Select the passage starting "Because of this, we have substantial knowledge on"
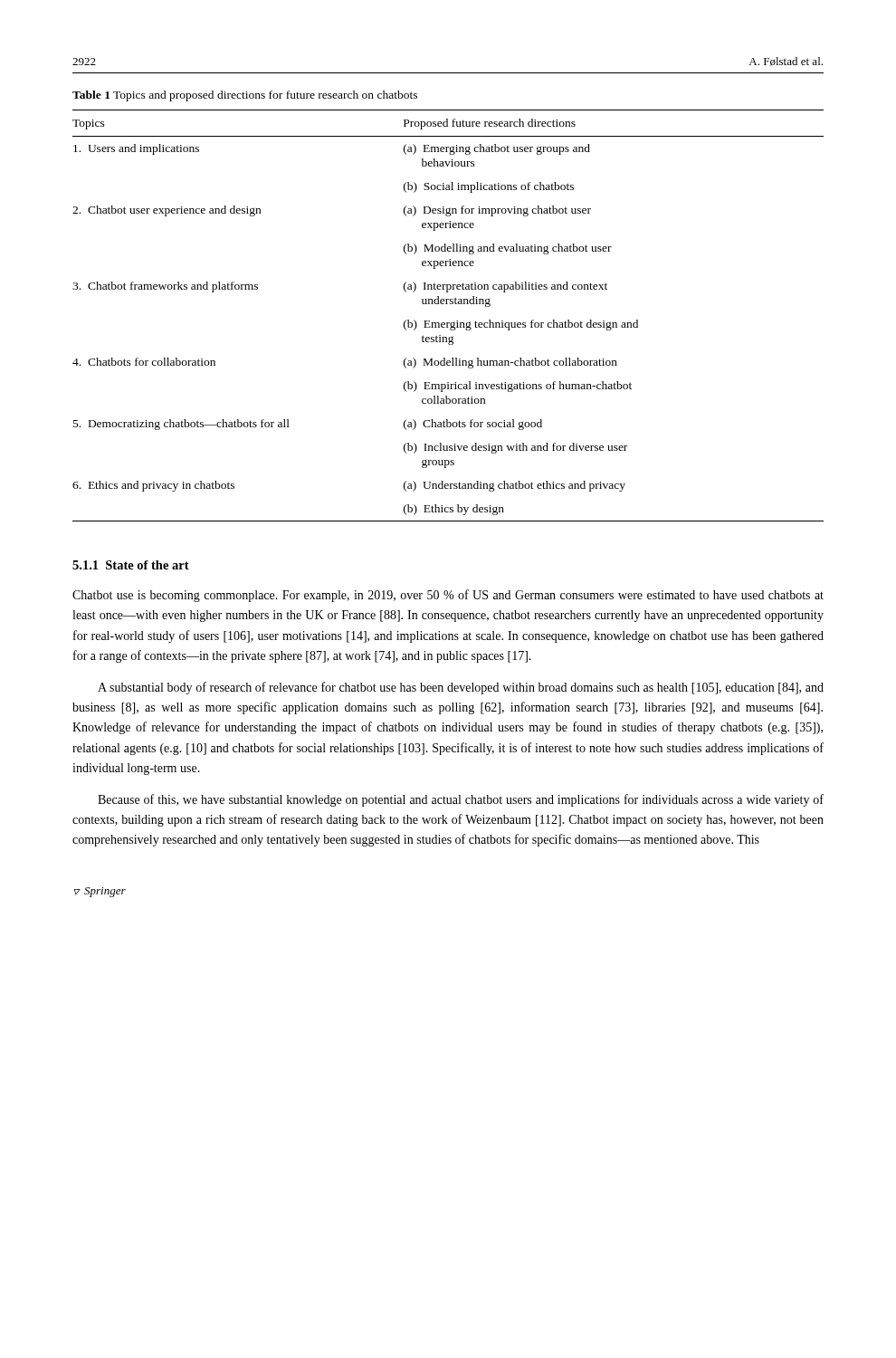Viewport: 896px width, 1358px height. point(448,820)
